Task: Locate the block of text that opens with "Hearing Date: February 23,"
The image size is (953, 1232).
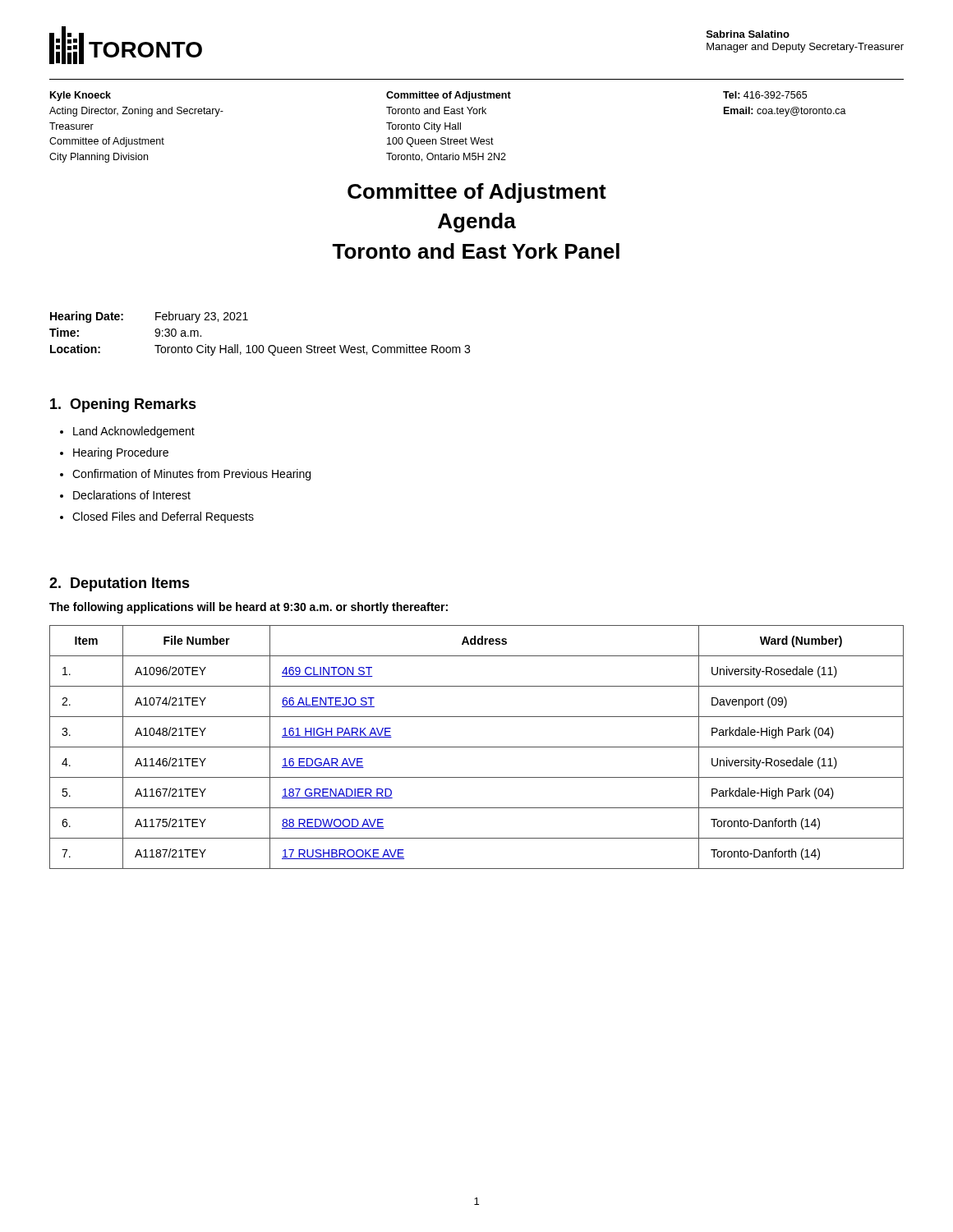Action: 260,333
